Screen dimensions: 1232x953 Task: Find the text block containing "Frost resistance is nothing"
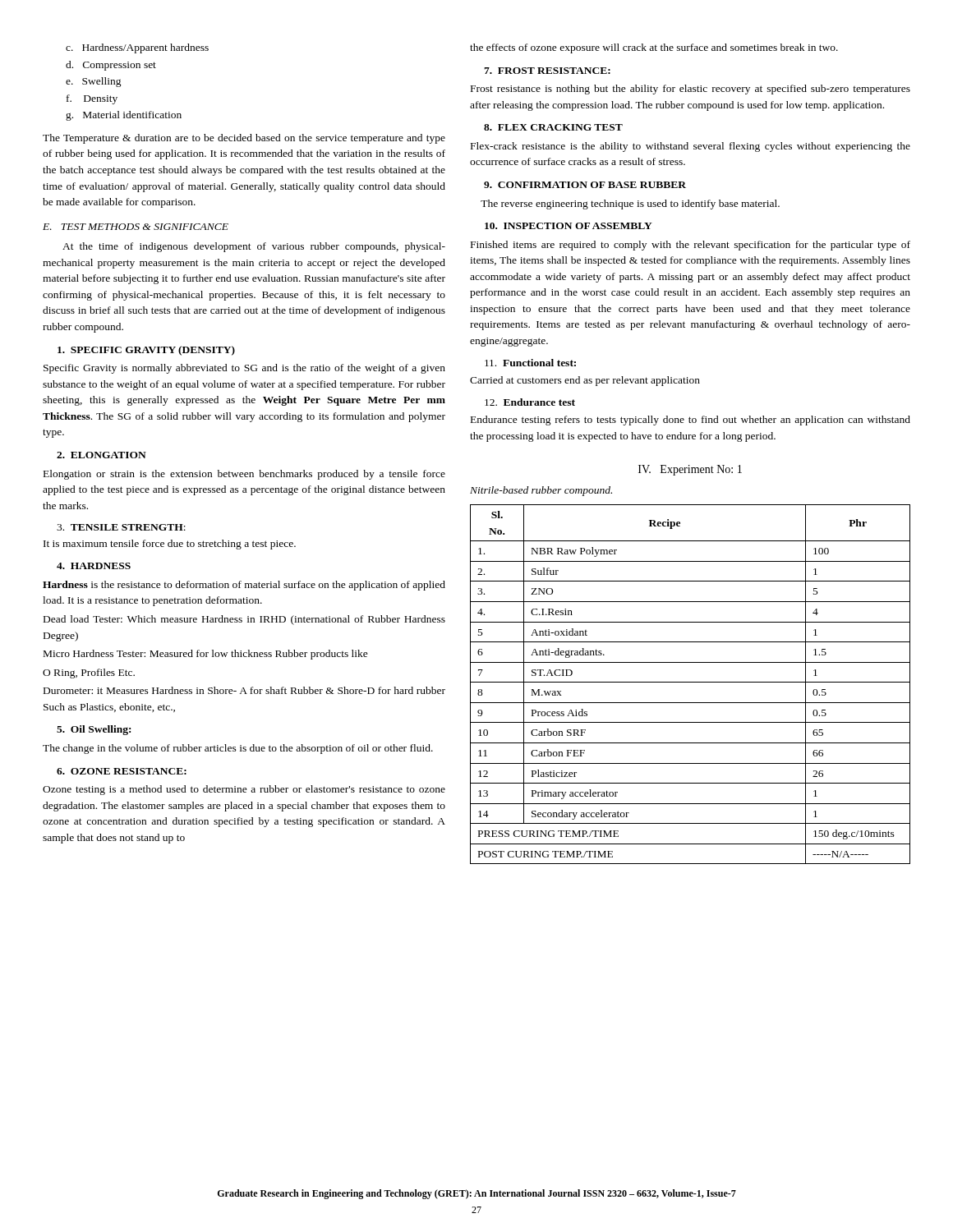[690, 97]
